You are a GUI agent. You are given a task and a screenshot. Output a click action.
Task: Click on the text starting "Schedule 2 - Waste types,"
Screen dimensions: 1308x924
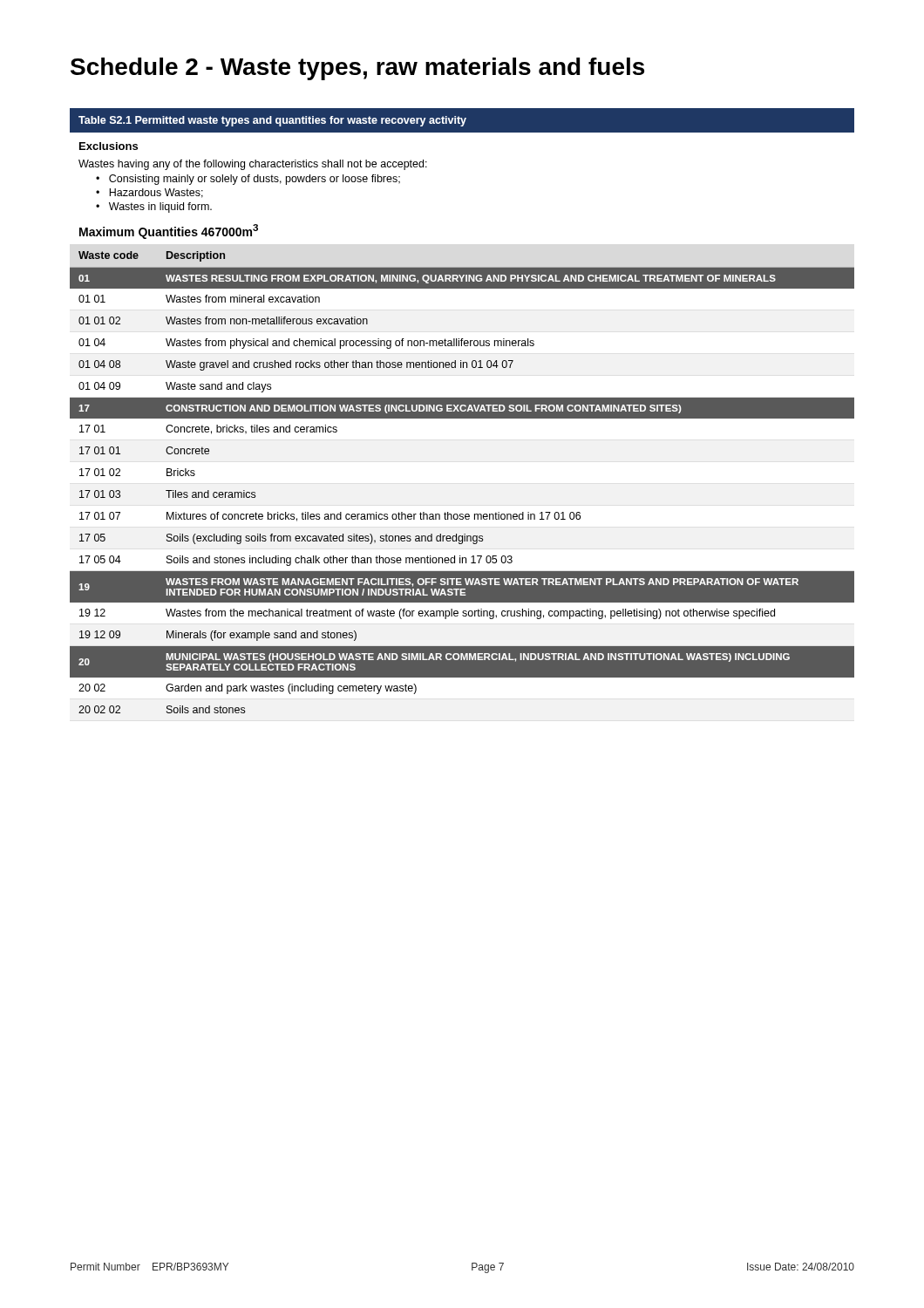pos(462,67)
